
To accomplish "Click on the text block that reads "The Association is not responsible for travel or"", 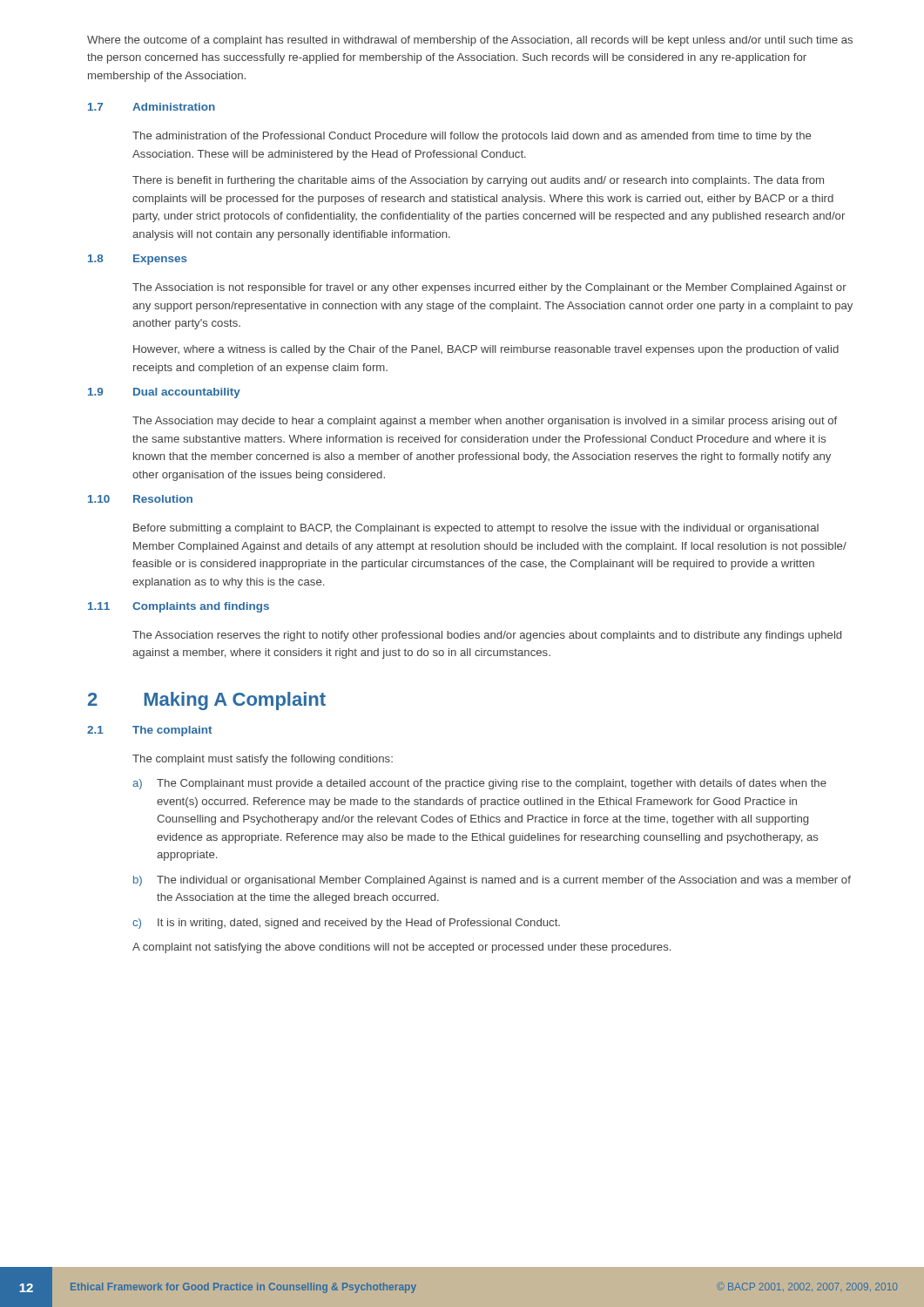I will click(489, 288).
